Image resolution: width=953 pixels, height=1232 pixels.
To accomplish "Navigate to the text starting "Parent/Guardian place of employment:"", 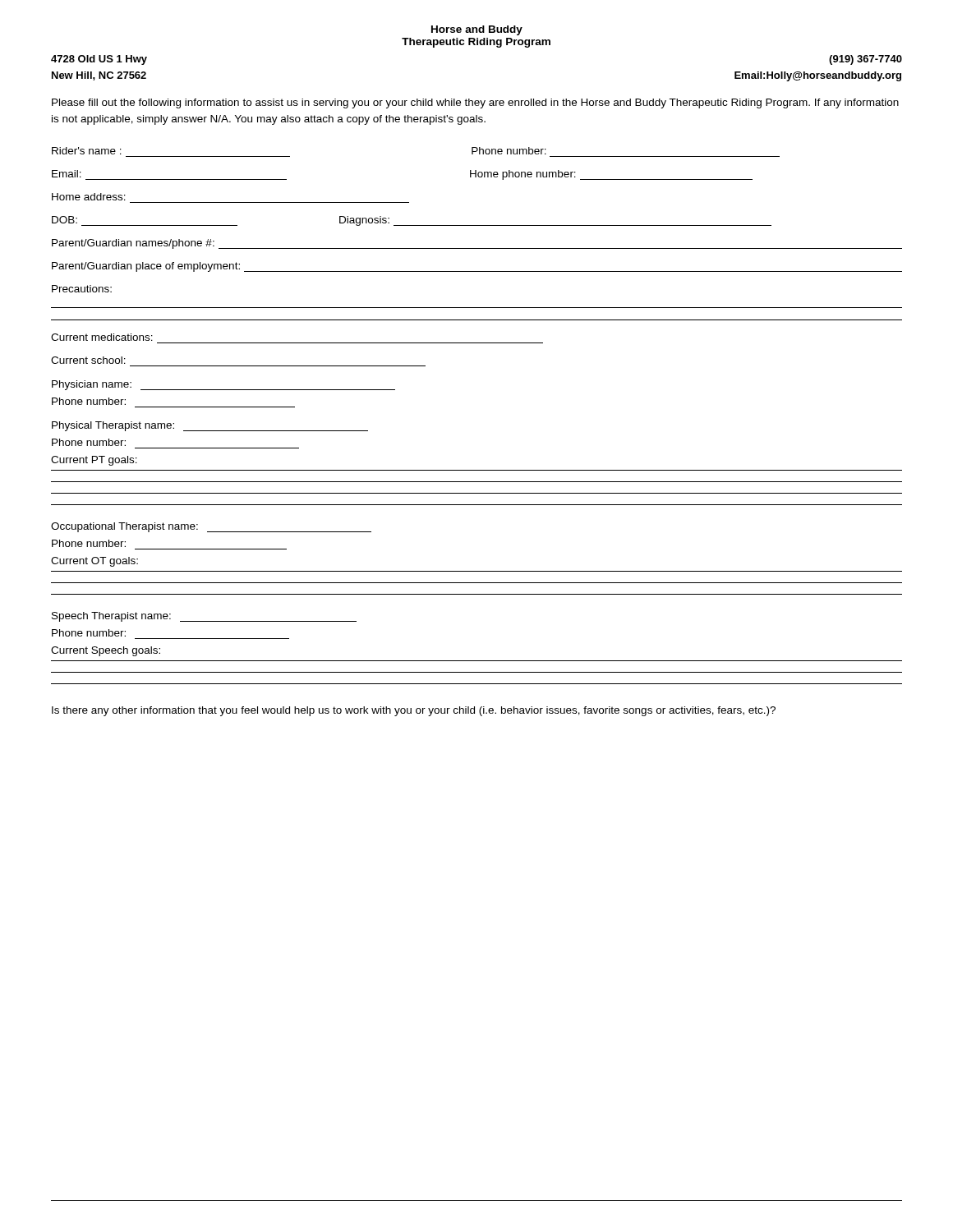I will click(x=476, y=265).
